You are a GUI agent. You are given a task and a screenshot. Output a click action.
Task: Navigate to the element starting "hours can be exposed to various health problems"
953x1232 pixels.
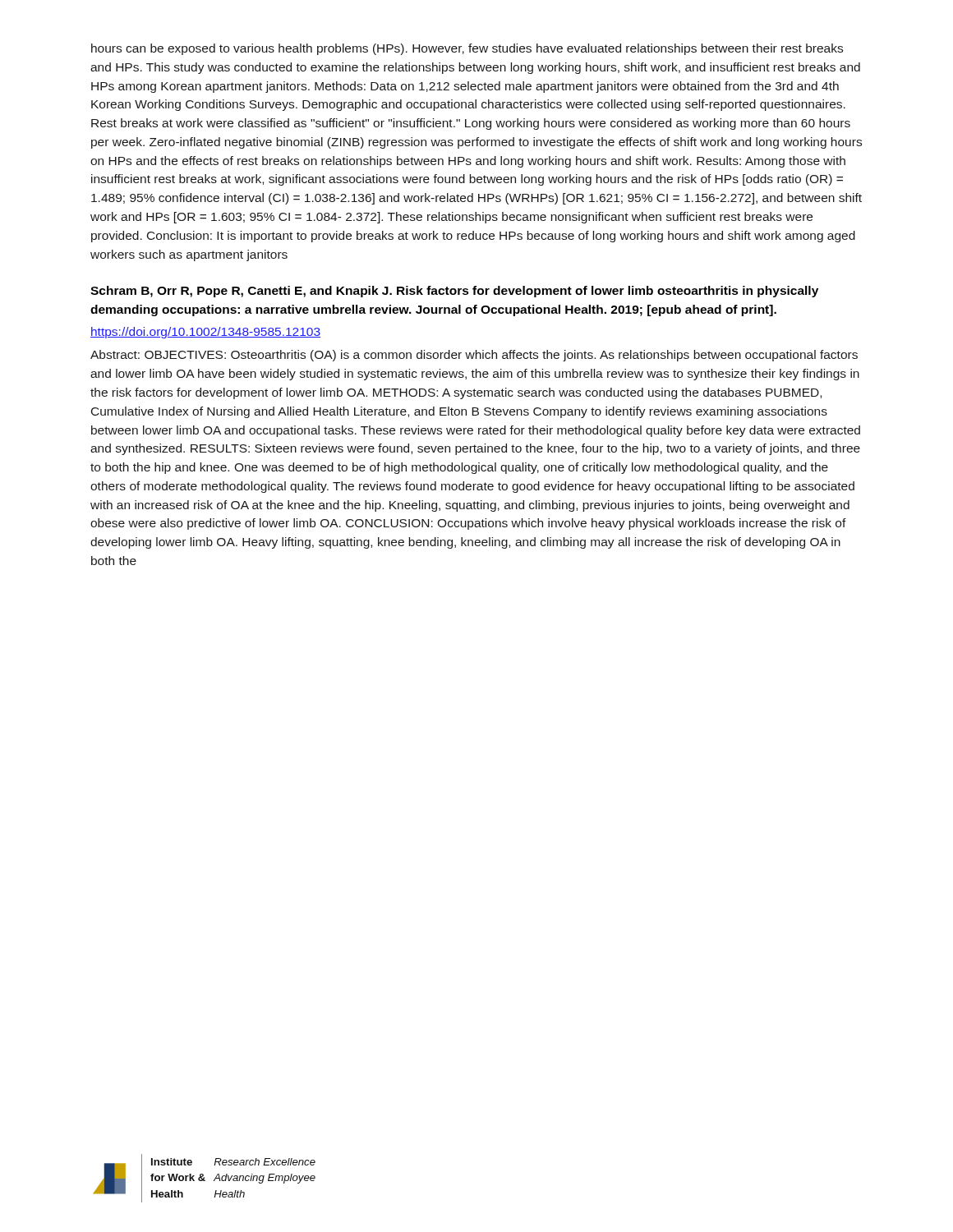coord(476,151)
